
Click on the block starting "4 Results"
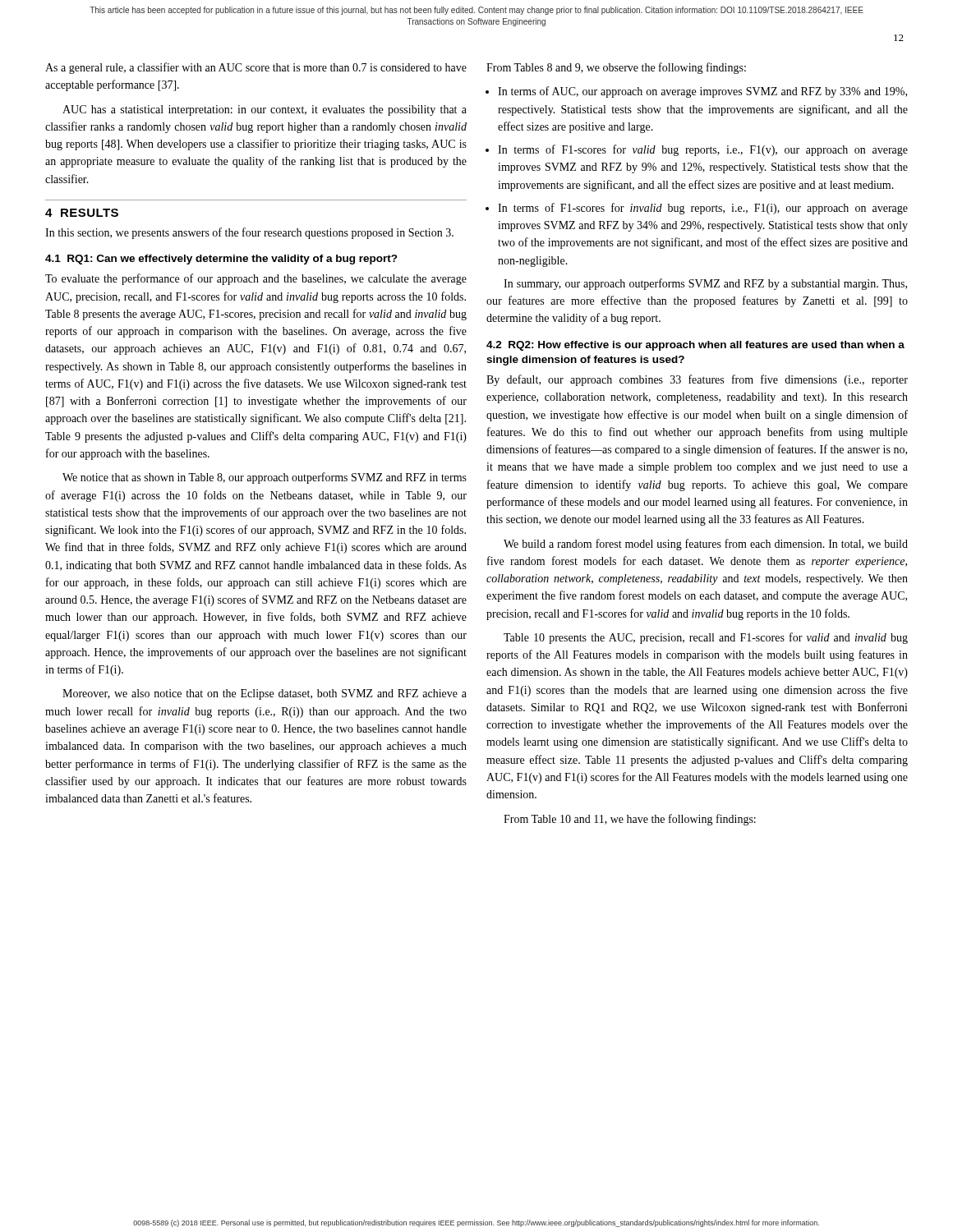click(256, 209)
